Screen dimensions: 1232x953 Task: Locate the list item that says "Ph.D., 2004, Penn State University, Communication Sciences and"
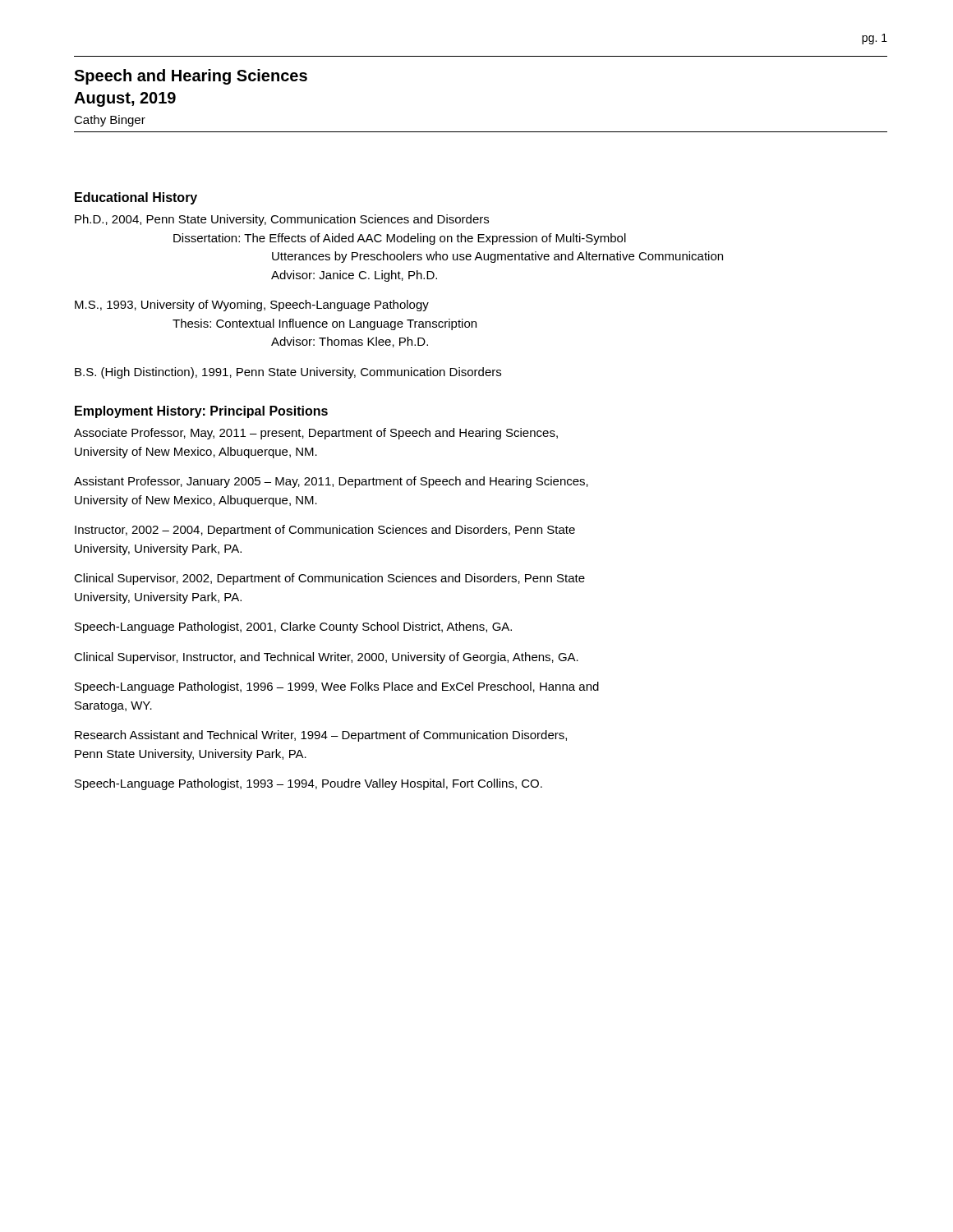(481, 248)
